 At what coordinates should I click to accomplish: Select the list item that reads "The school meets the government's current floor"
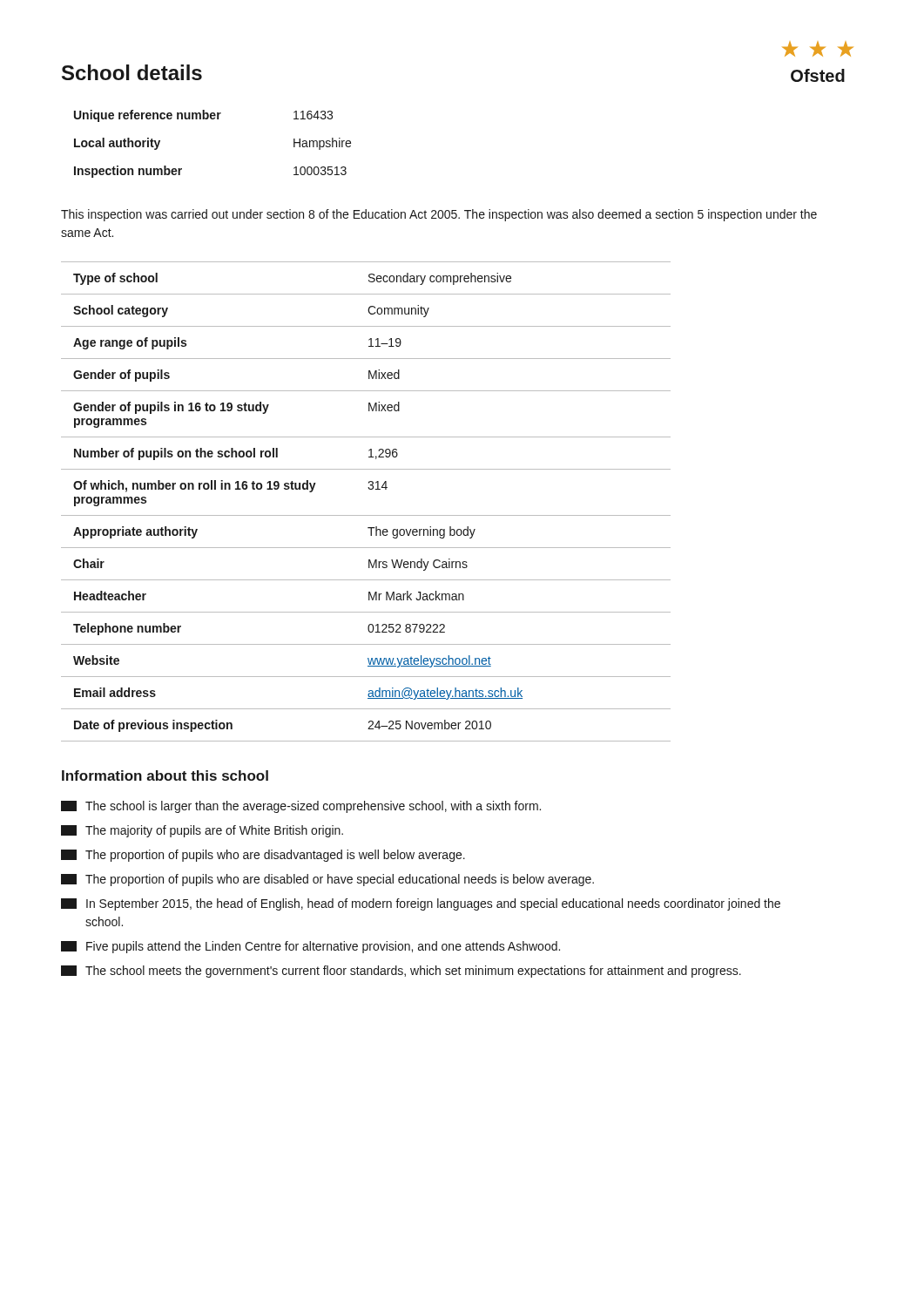(x=401, y=971)
